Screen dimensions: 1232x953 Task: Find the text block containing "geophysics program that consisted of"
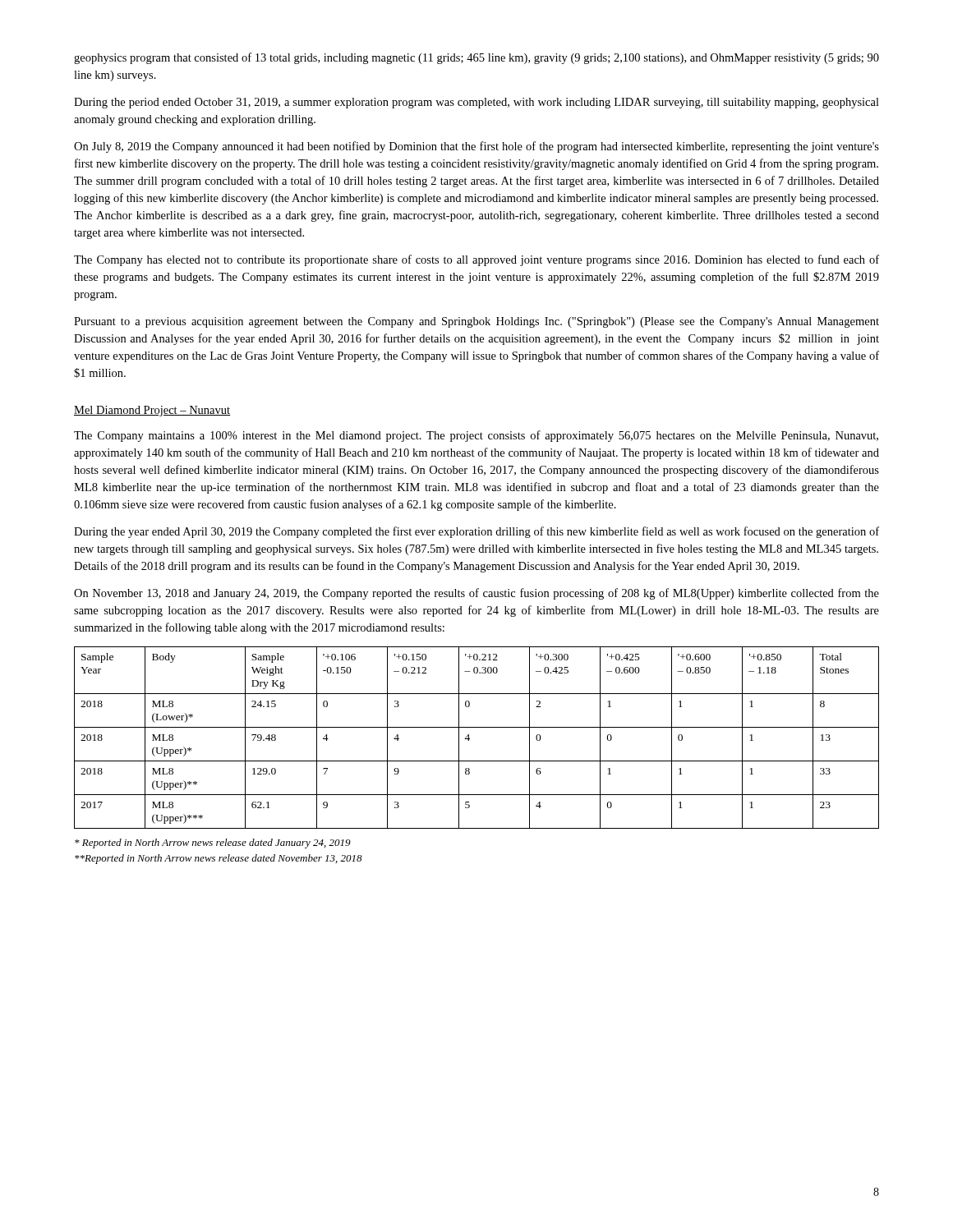[x=476, y=67]
